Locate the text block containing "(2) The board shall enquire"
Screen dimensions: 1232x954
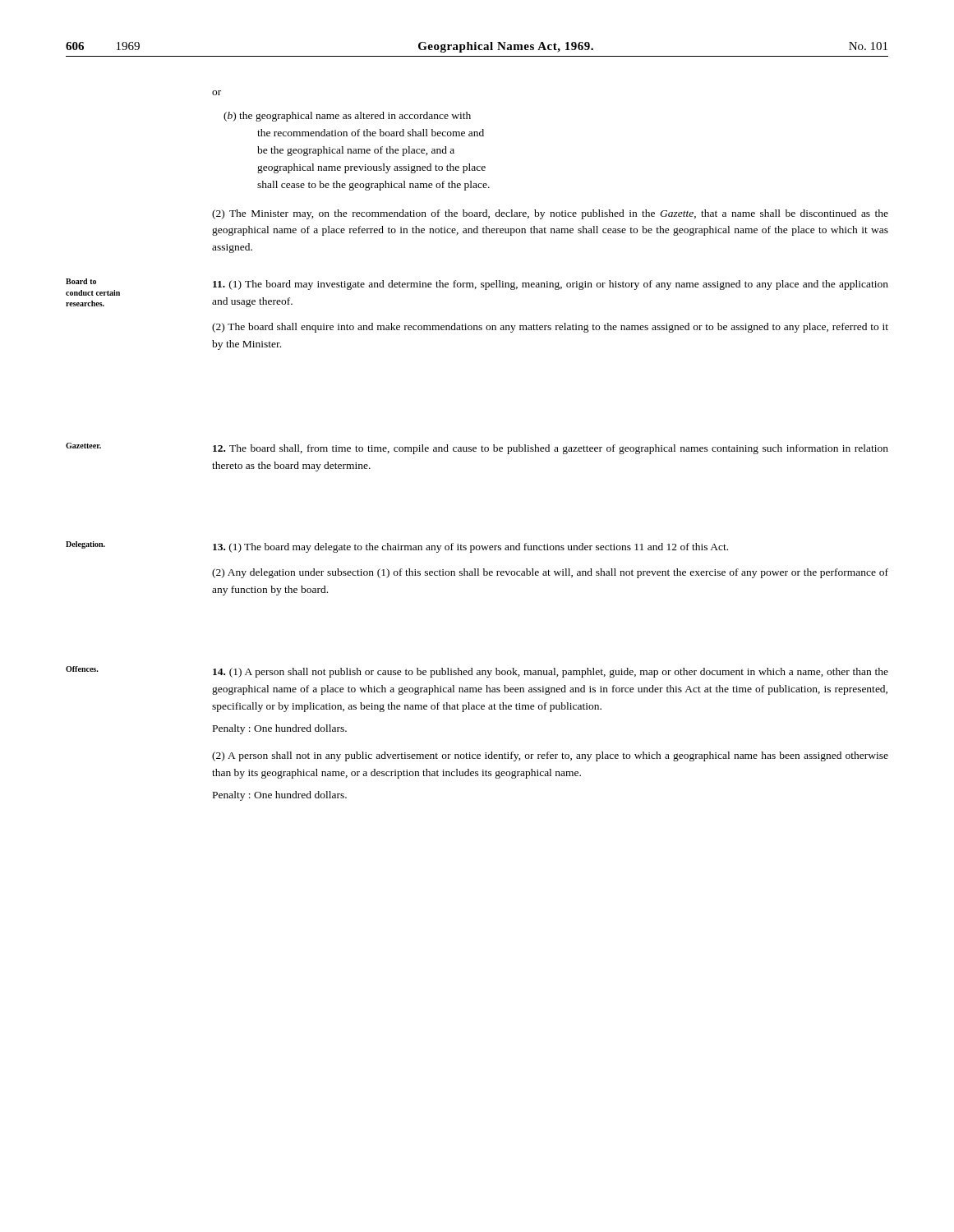[550, 335]
